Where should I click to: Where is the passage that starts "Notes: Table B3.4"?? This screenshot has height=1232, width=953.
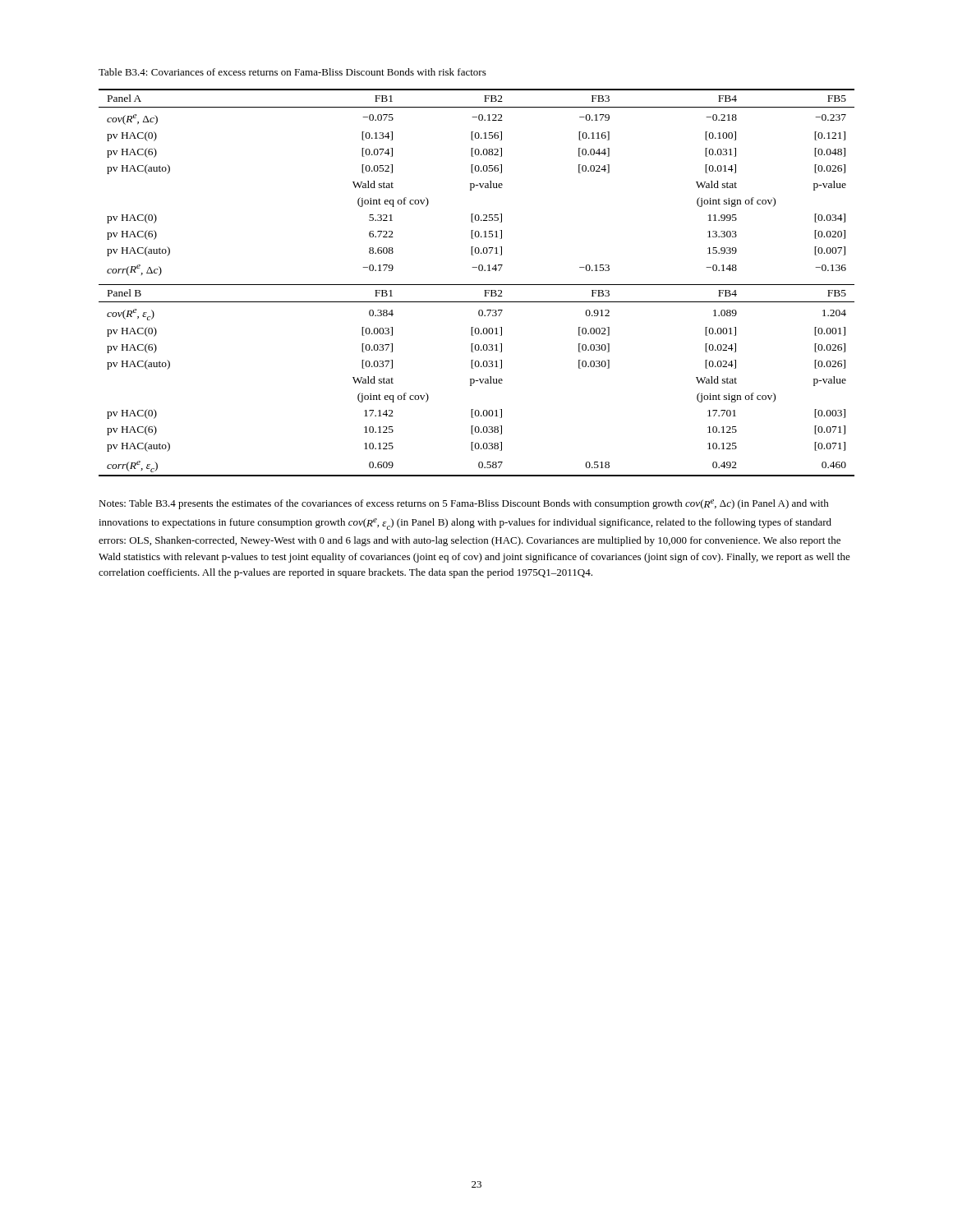[x=474, y=537]
